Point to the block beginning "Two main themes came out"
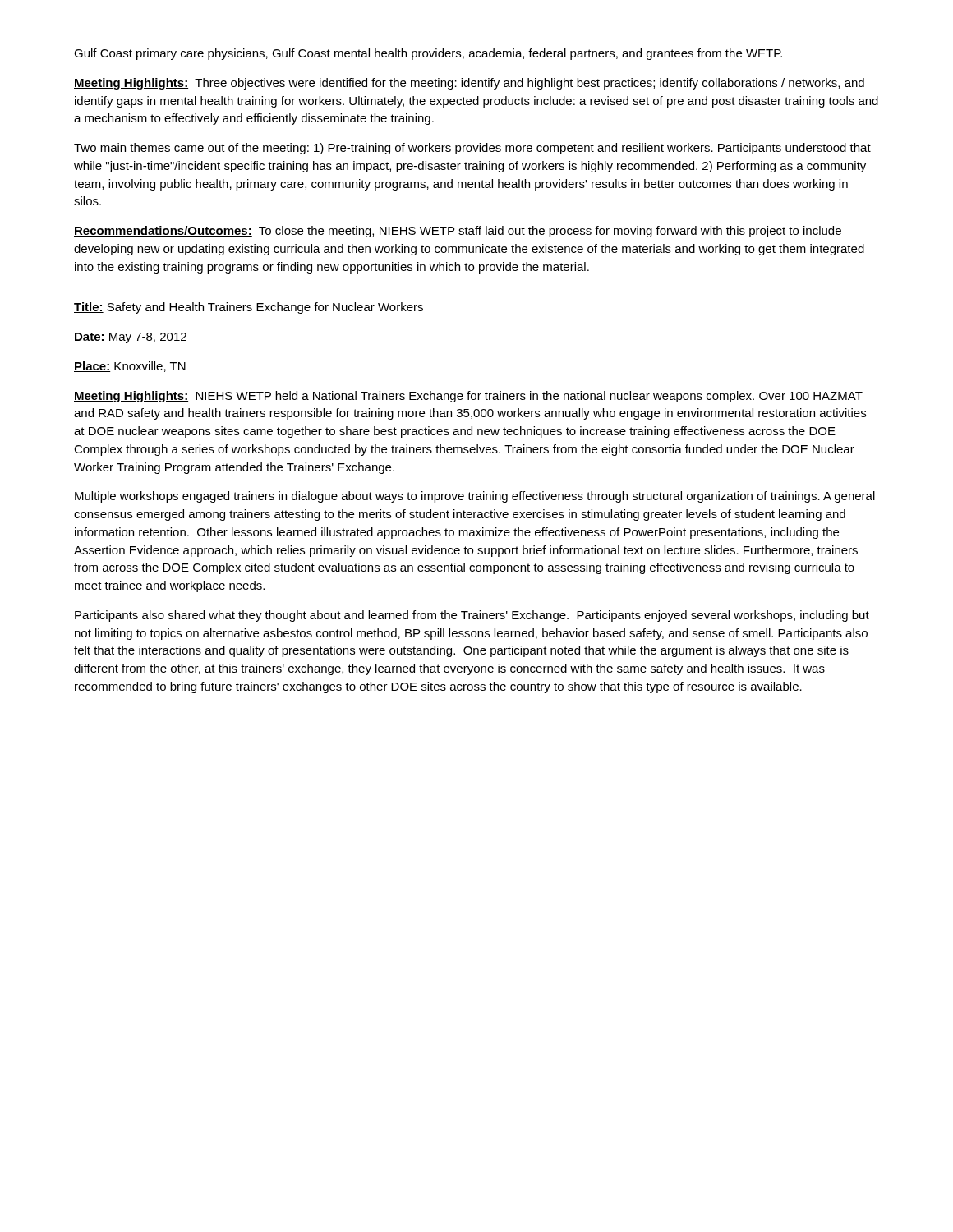This screenshot has width=953, height=1232. click(472, 174)
